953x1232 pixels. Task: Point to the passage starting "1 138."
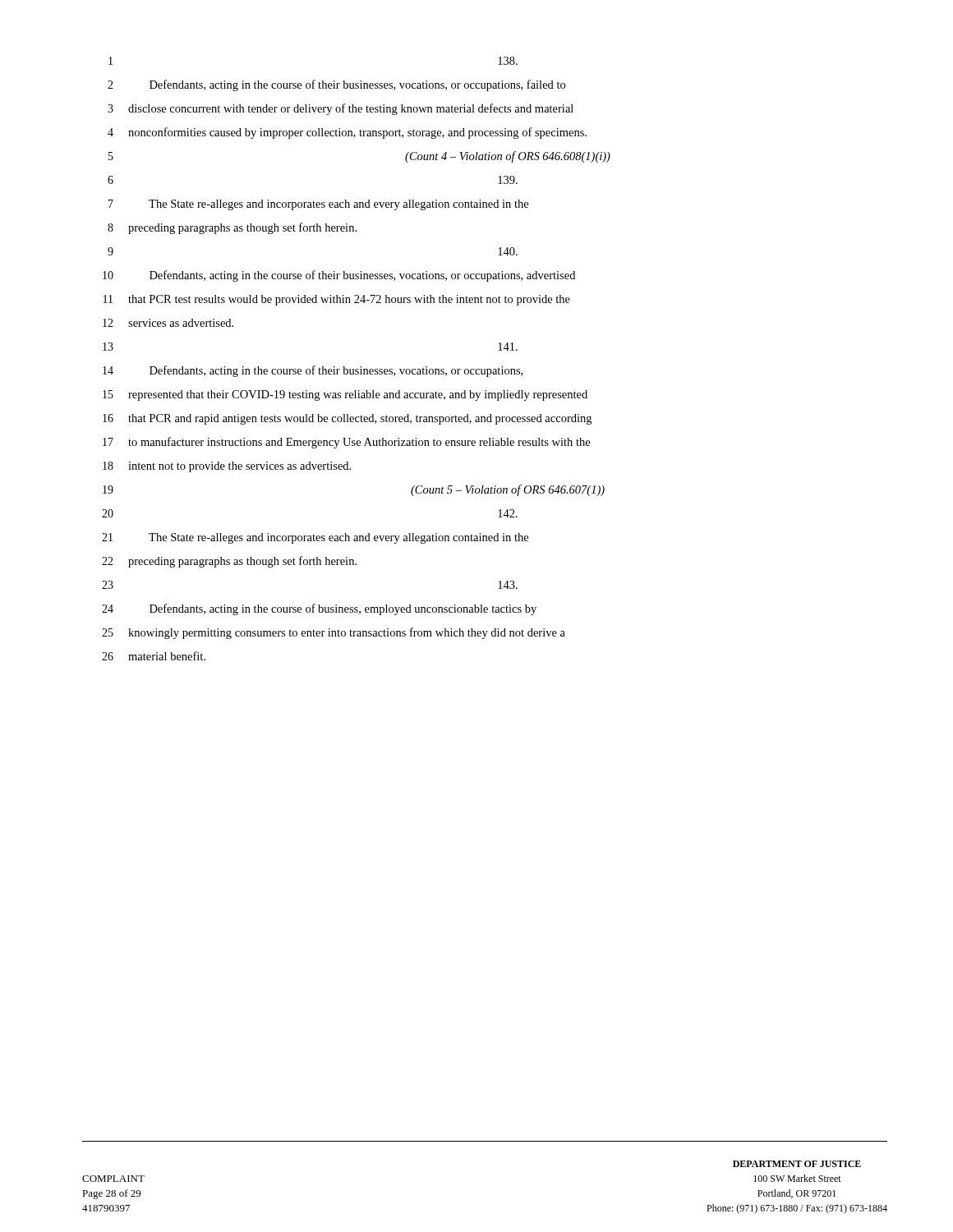point(110,60)
